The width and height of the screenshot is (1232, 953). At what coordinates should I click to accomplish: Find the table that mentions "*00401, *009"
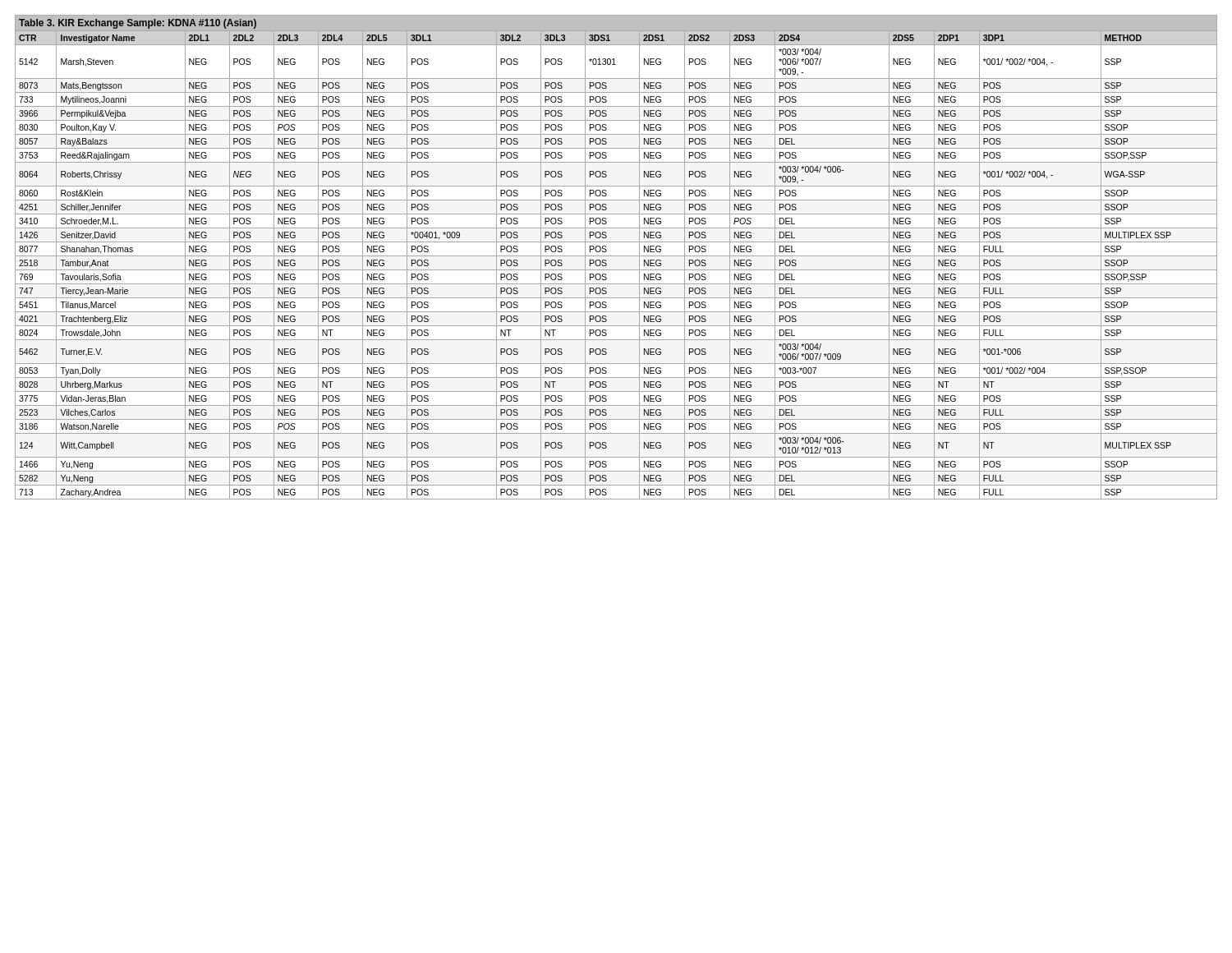(x=616, y=257)
